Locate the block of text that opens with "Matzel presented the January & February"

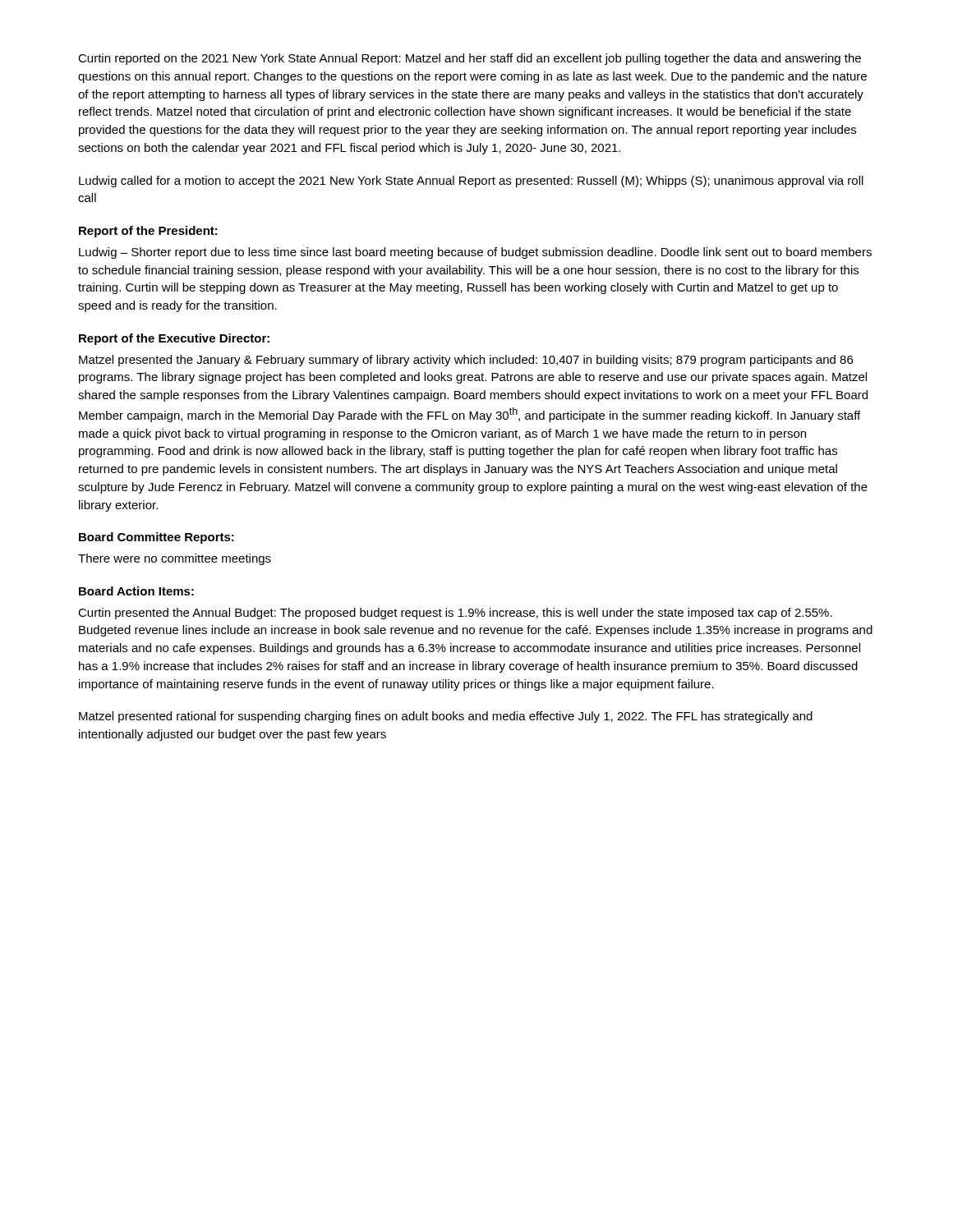point(473,432)
